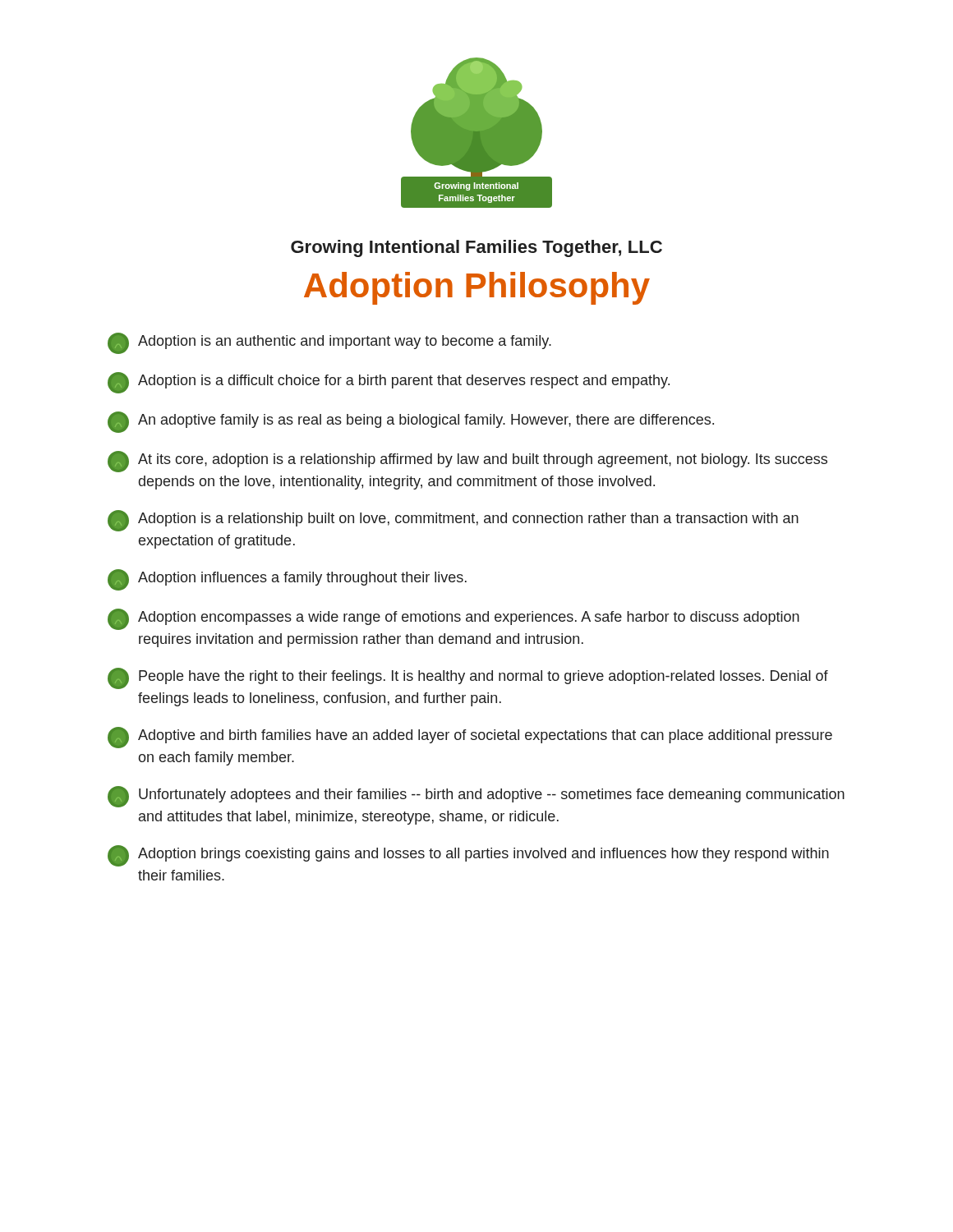
Task: Point to the text starting "Unfortunately adoptees and their families -- birth"
Action: point(476,806)
